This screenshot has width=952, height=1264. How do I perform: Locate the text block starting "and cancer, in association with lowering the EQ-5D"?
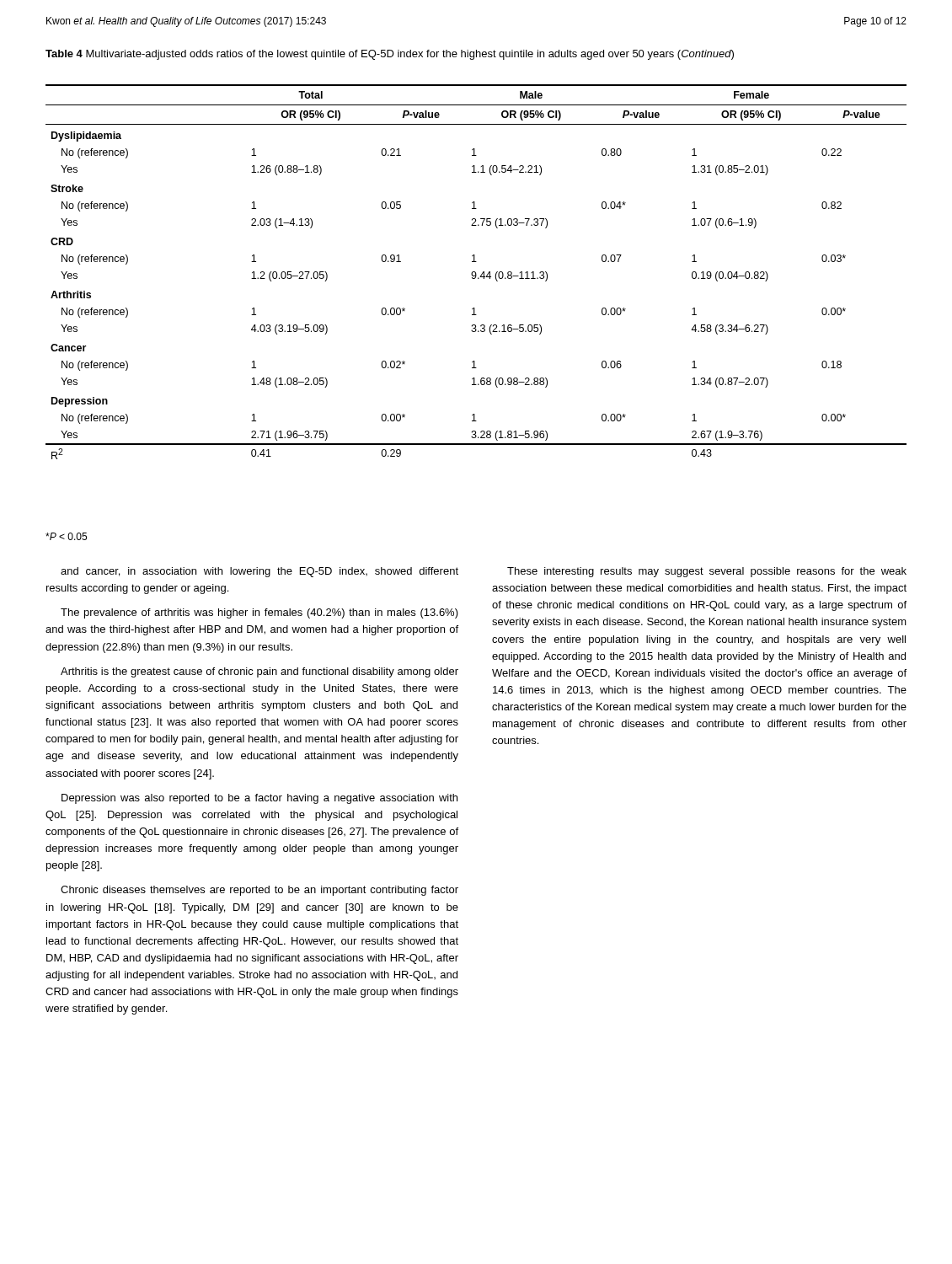pos(252,790)
